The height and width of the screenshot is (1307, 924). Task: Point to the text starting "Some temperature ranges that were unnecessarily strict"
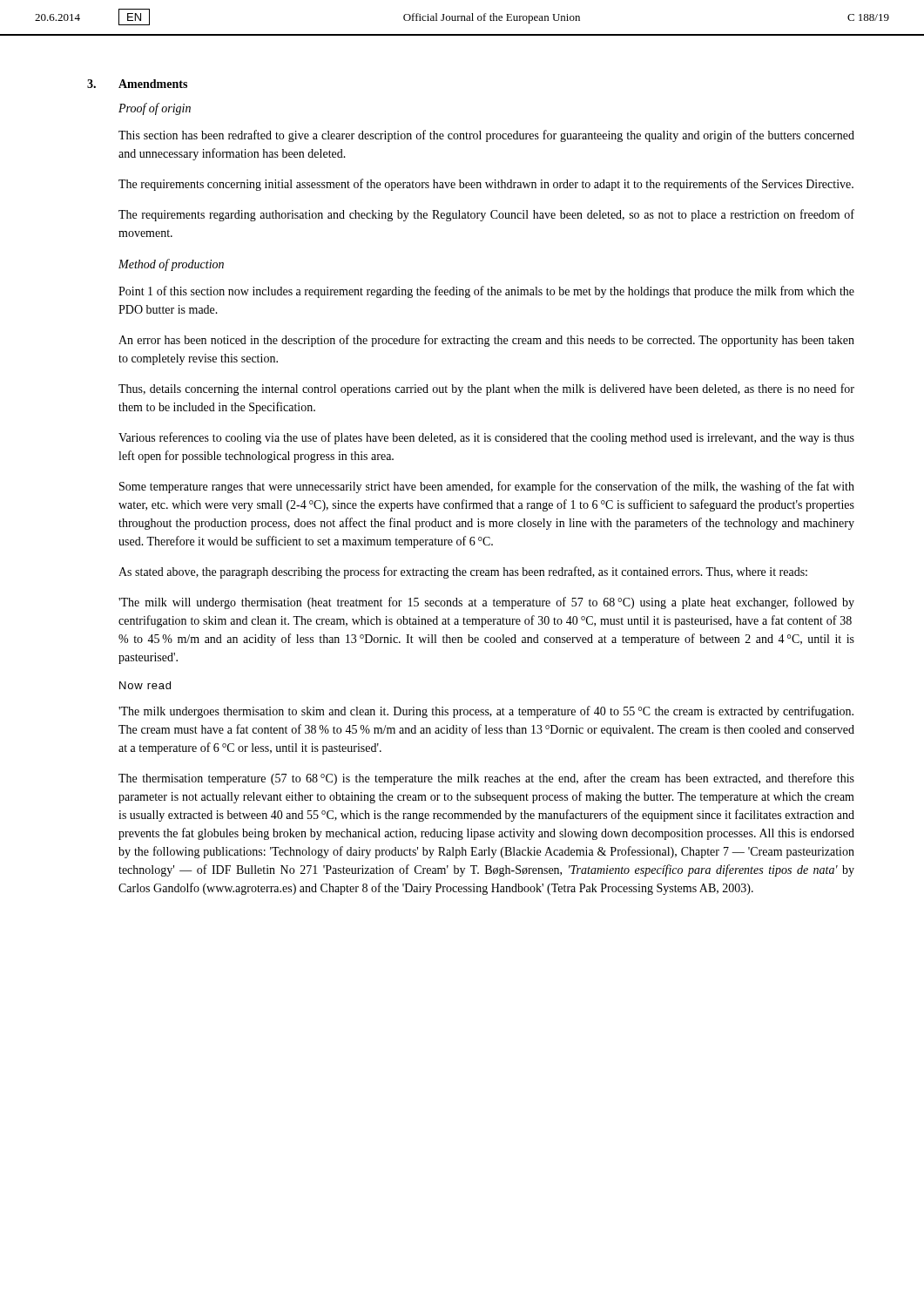[x=486, y=514]
